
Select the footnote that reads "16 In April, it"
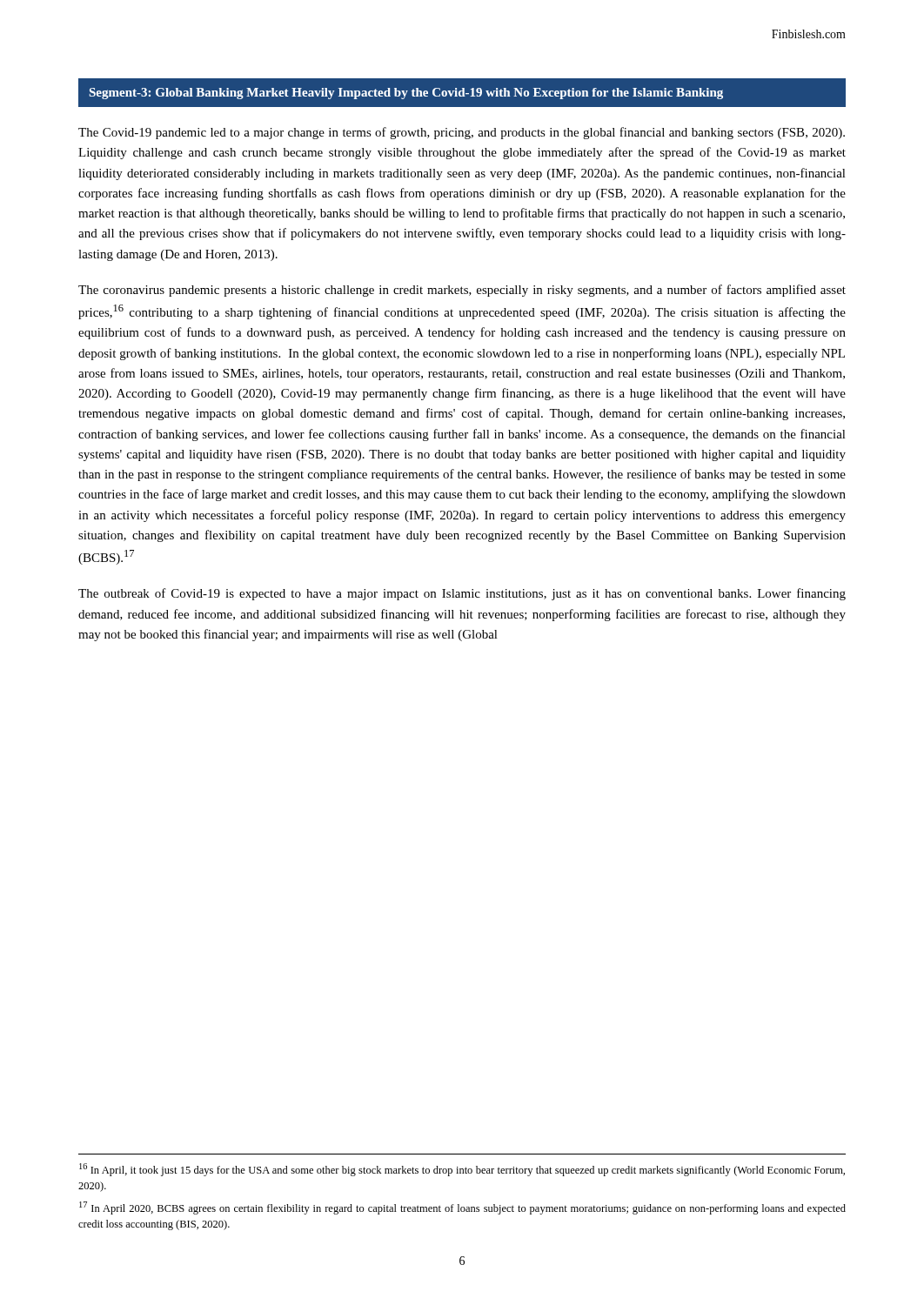tap(462, 1177)
